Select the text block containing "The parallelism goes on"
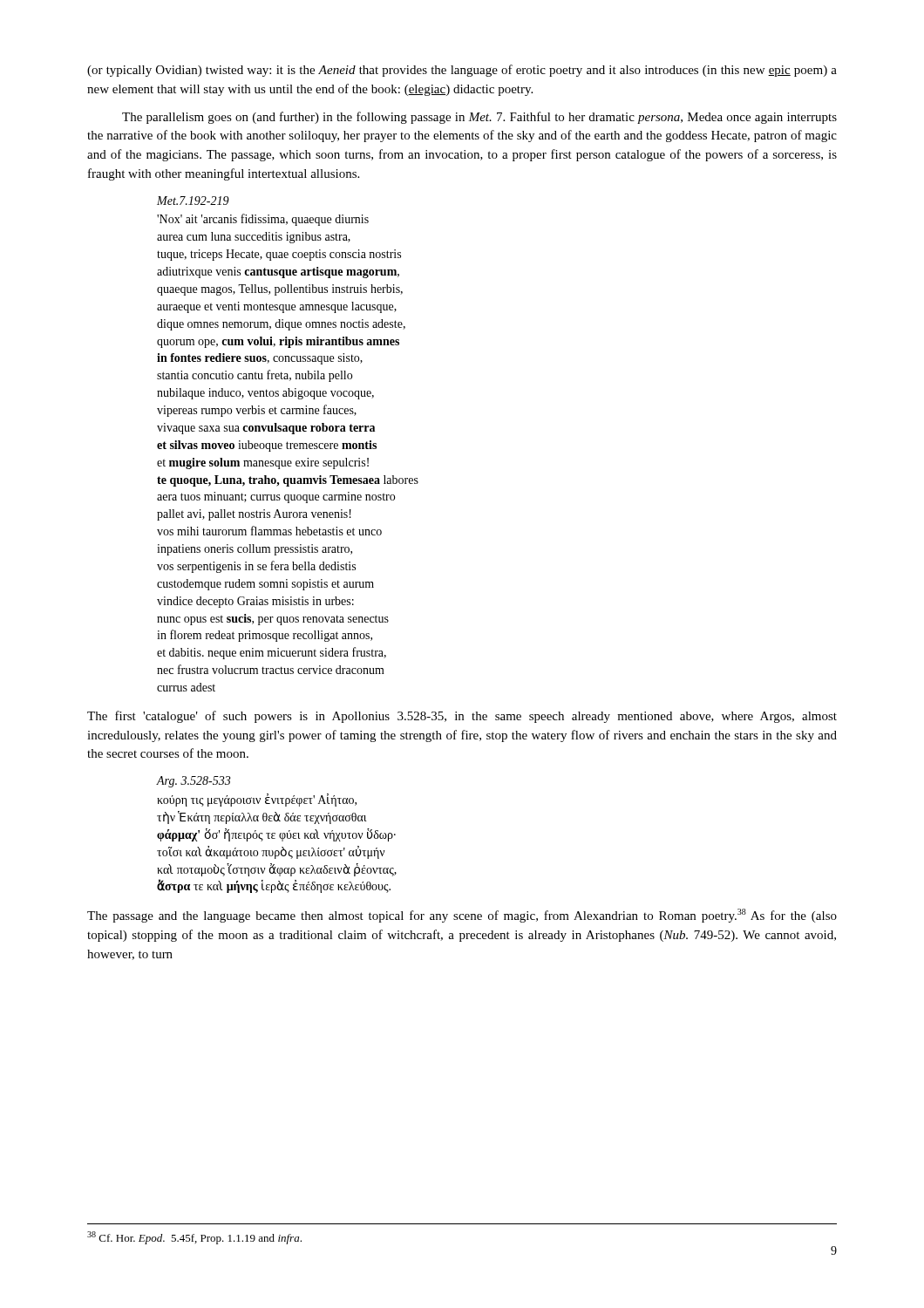The height and width of the screenshot is (1308, 924). coord(462,145)
